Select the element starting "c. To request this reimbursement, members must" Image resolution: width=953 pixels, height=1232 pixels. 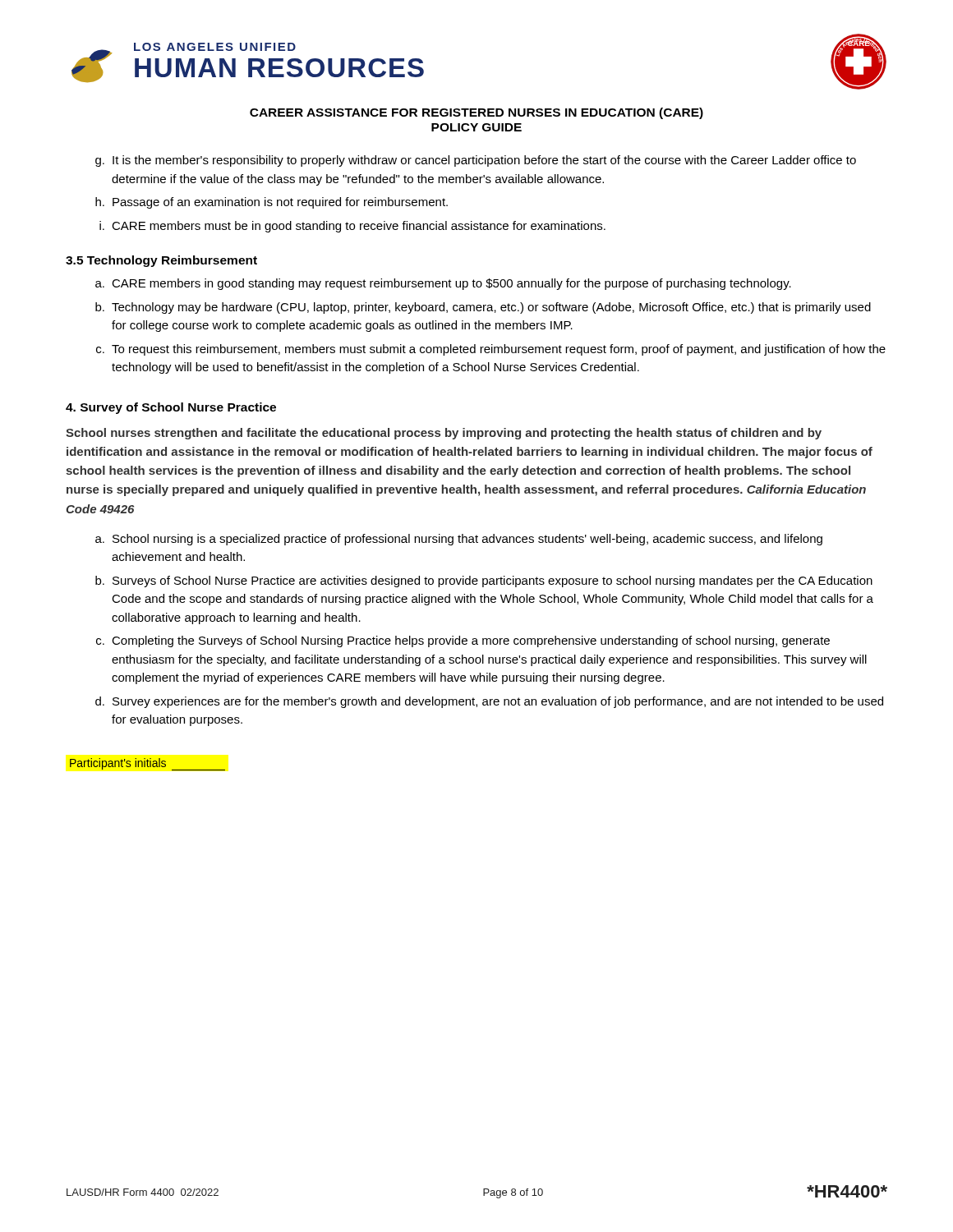tap(485, 358)
